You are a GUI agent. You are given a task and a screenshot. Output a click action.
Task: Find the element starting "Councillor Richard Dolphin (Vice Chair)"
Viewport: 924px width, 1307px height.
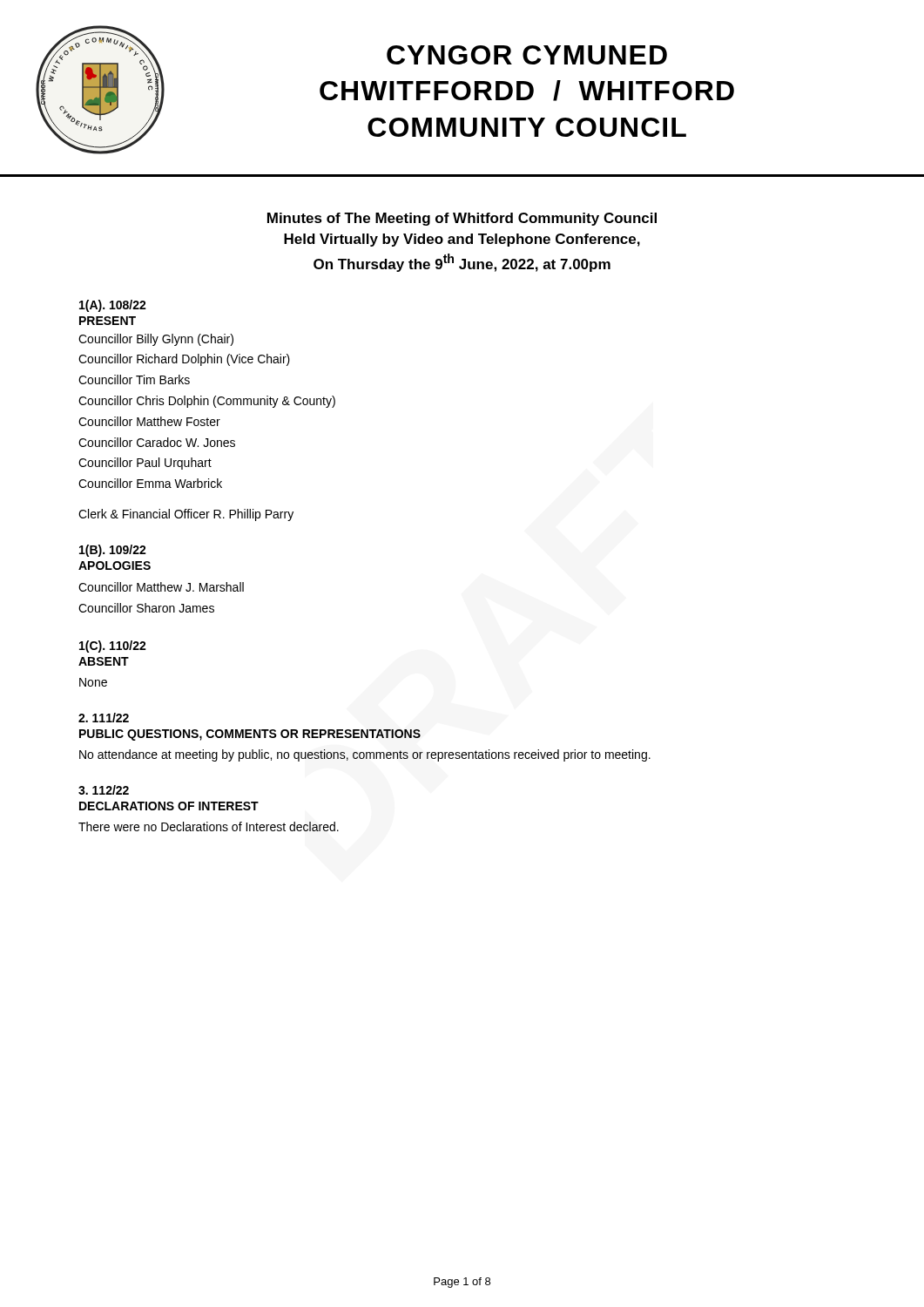click(x=184, y=359)
